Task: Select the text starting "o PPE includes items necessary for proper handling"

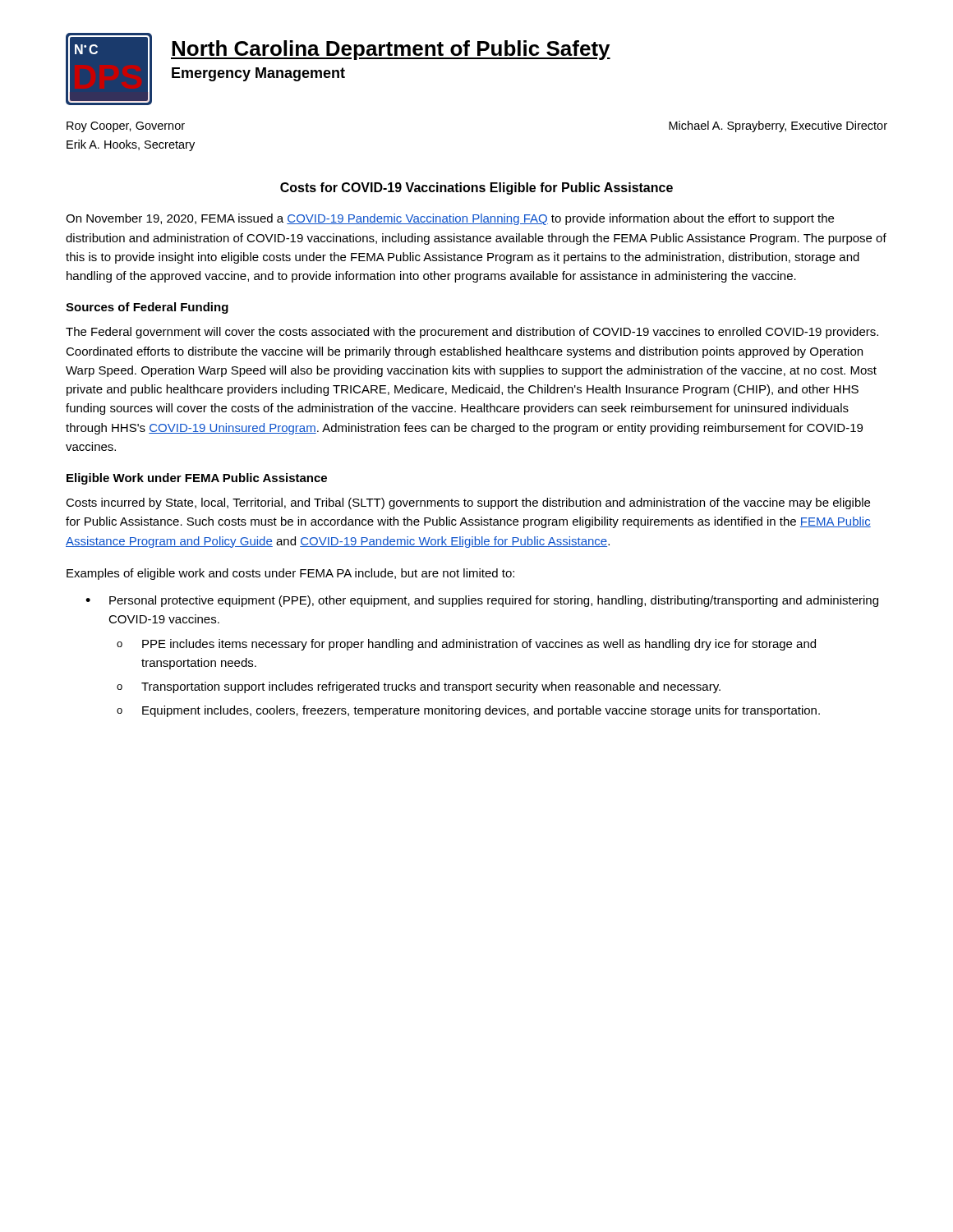Action: [502, 653]
